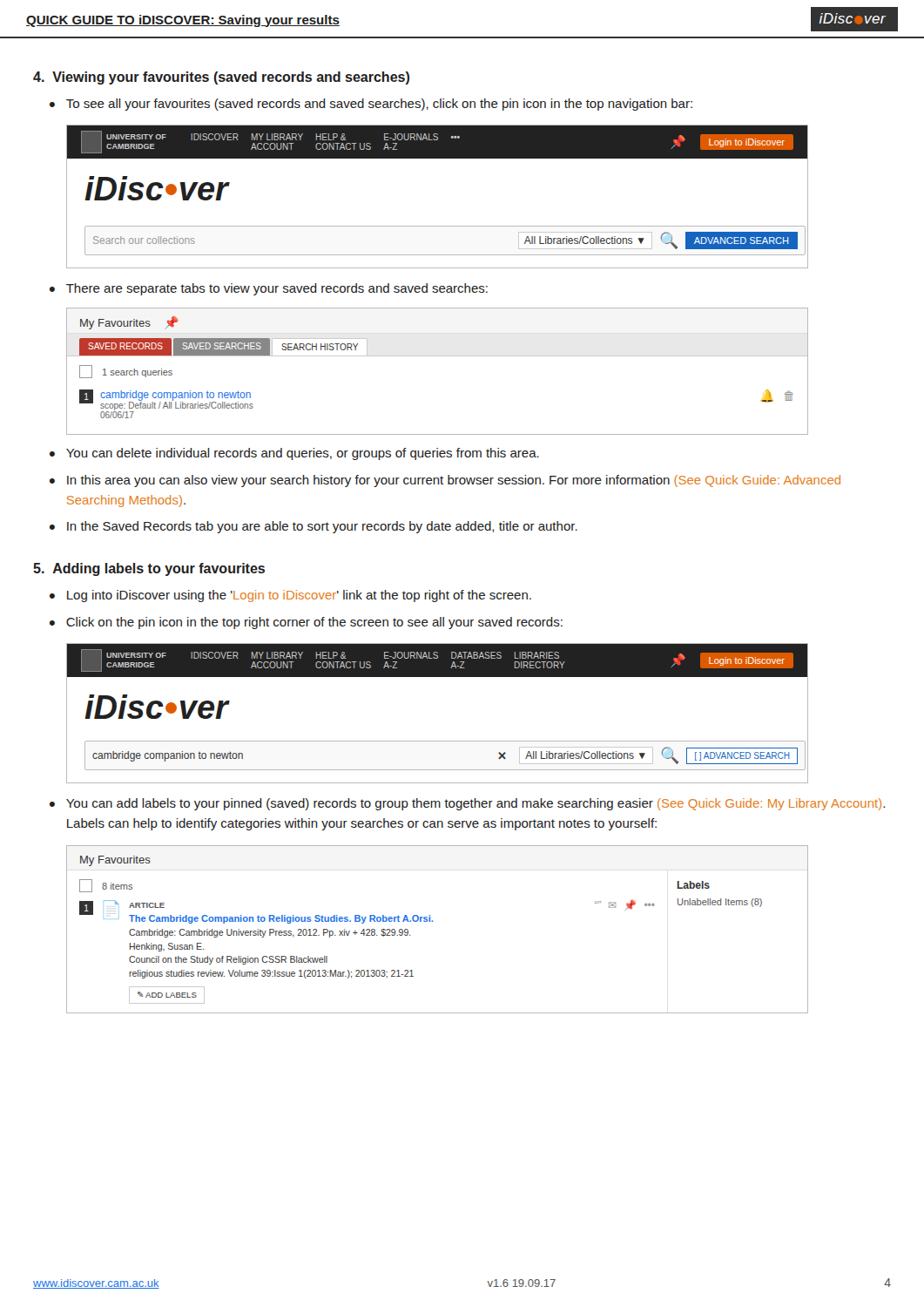Click on the list item containing "• Click on the pin icon"
This screenshot has width=924, height=1307.
pyautogui.click(x=306, y=623)
